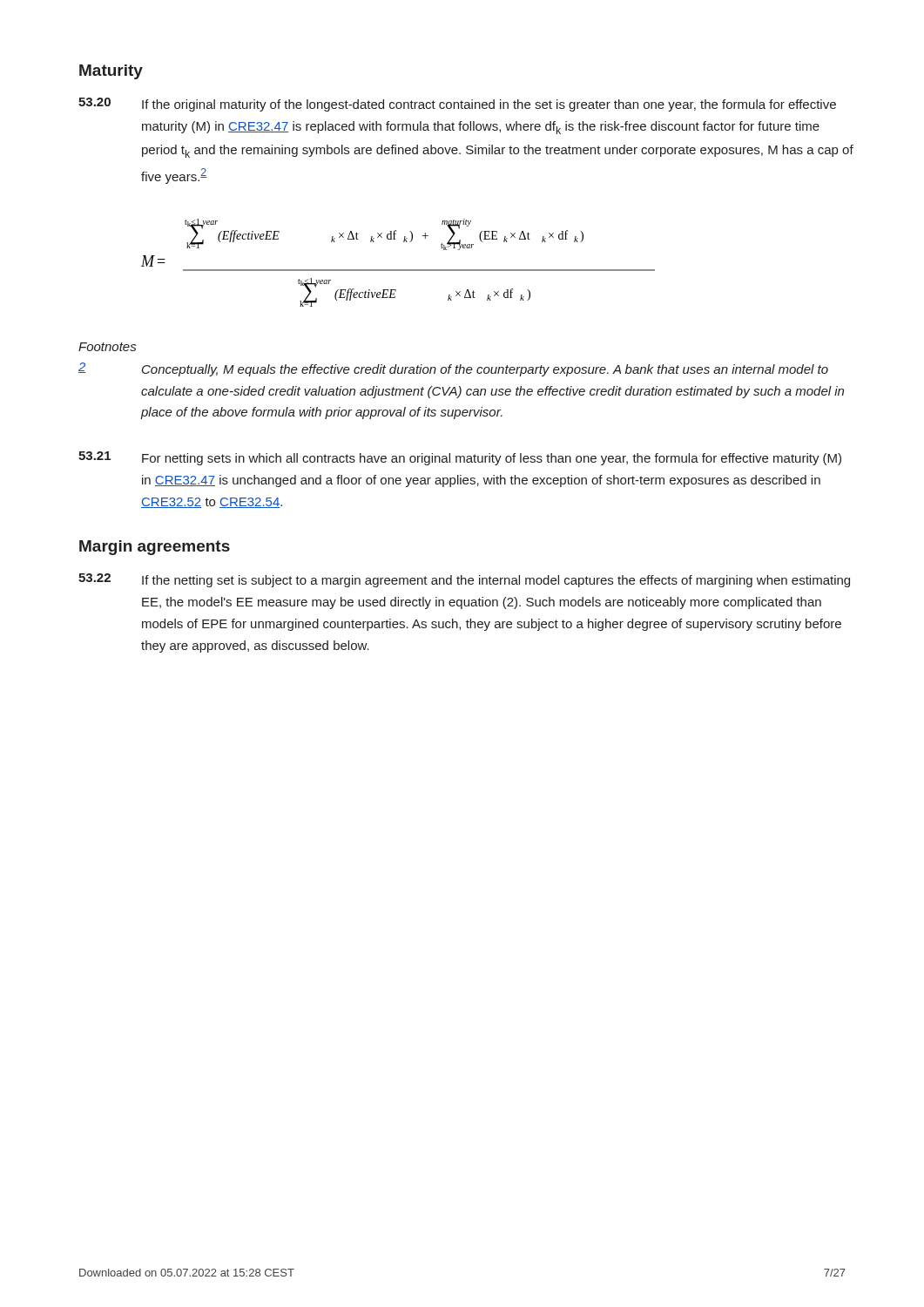Click on the passage starting "20 If the original maturity of the"

point(466,141)
